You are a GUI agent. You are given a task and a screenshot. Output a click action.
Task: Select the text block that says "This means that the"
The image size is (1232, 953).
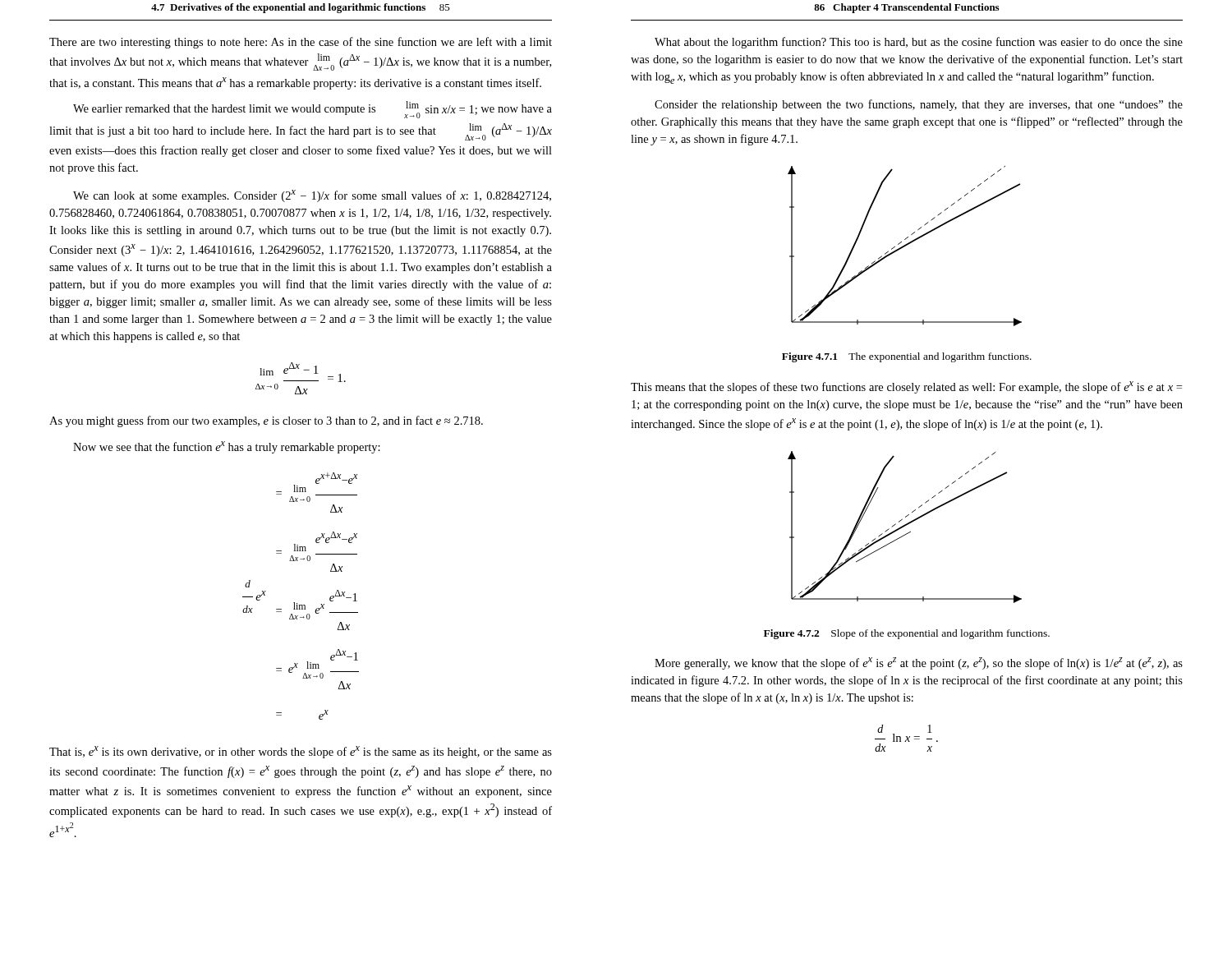coord(907,404)
